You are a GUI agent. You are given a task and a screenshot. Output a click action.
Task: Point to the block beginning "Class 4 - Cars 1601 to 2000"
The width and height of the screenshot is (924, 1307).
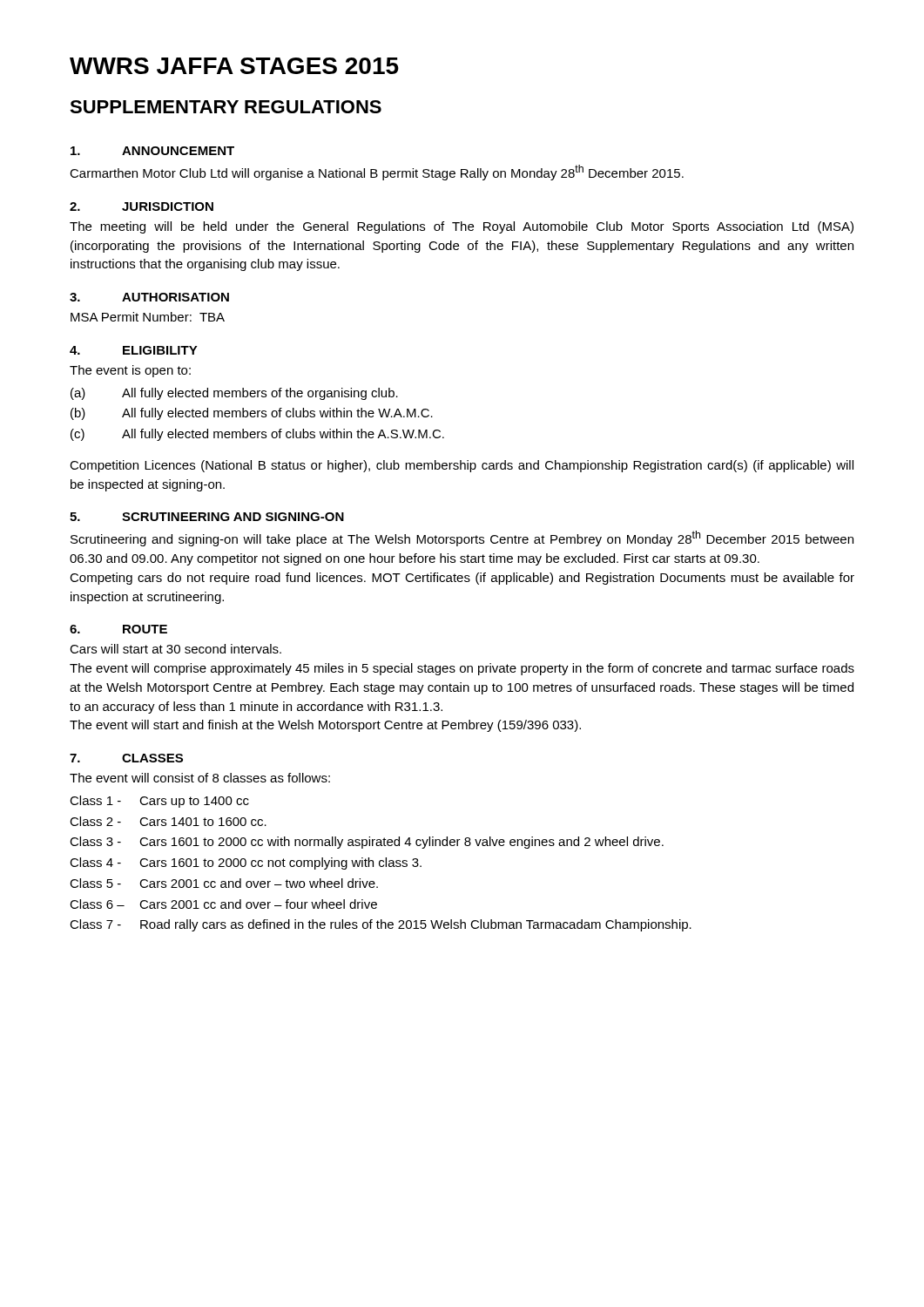tap(246, 863)
